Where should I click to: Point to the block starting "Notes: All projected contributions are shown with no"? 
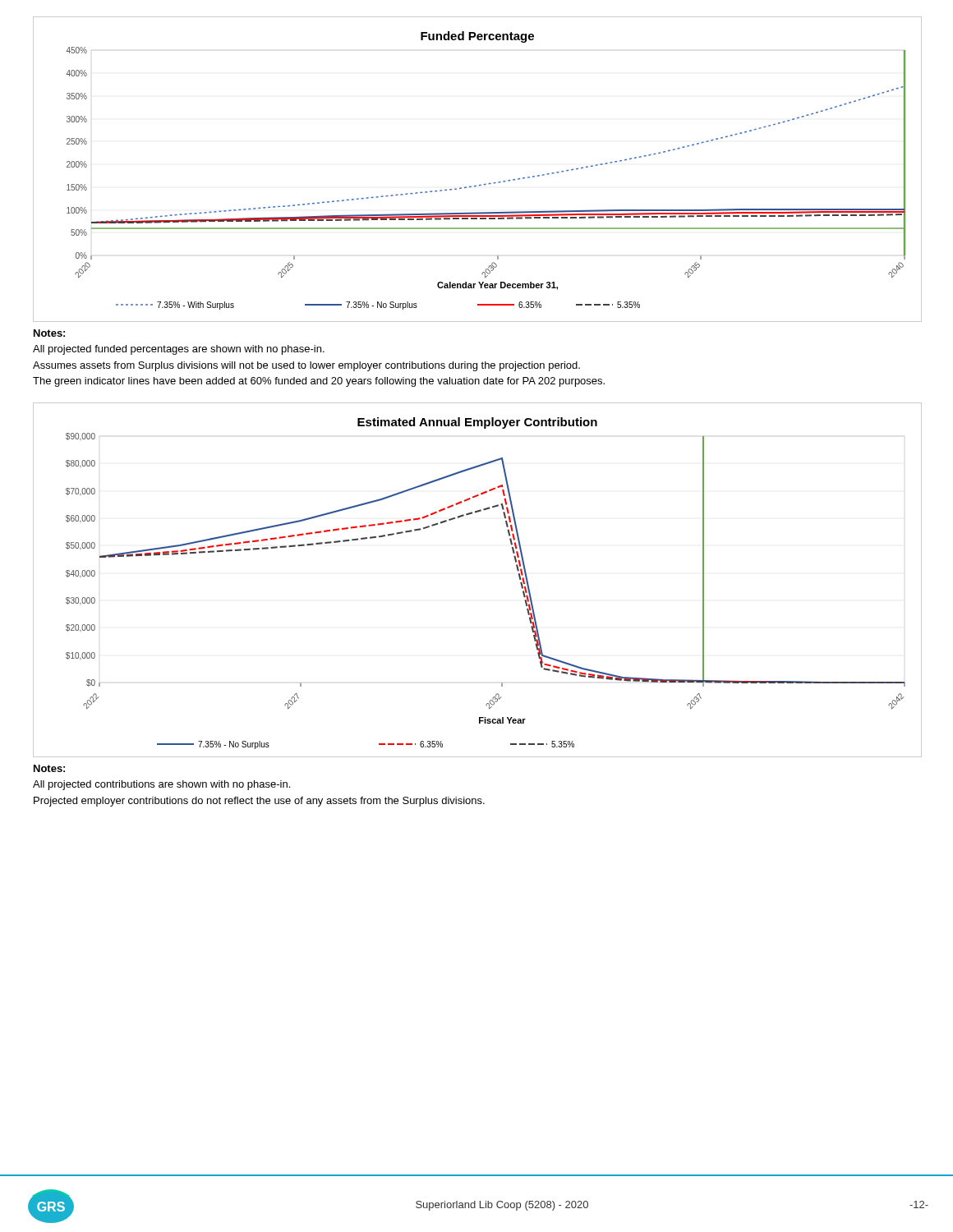click(x=49, y=768)
